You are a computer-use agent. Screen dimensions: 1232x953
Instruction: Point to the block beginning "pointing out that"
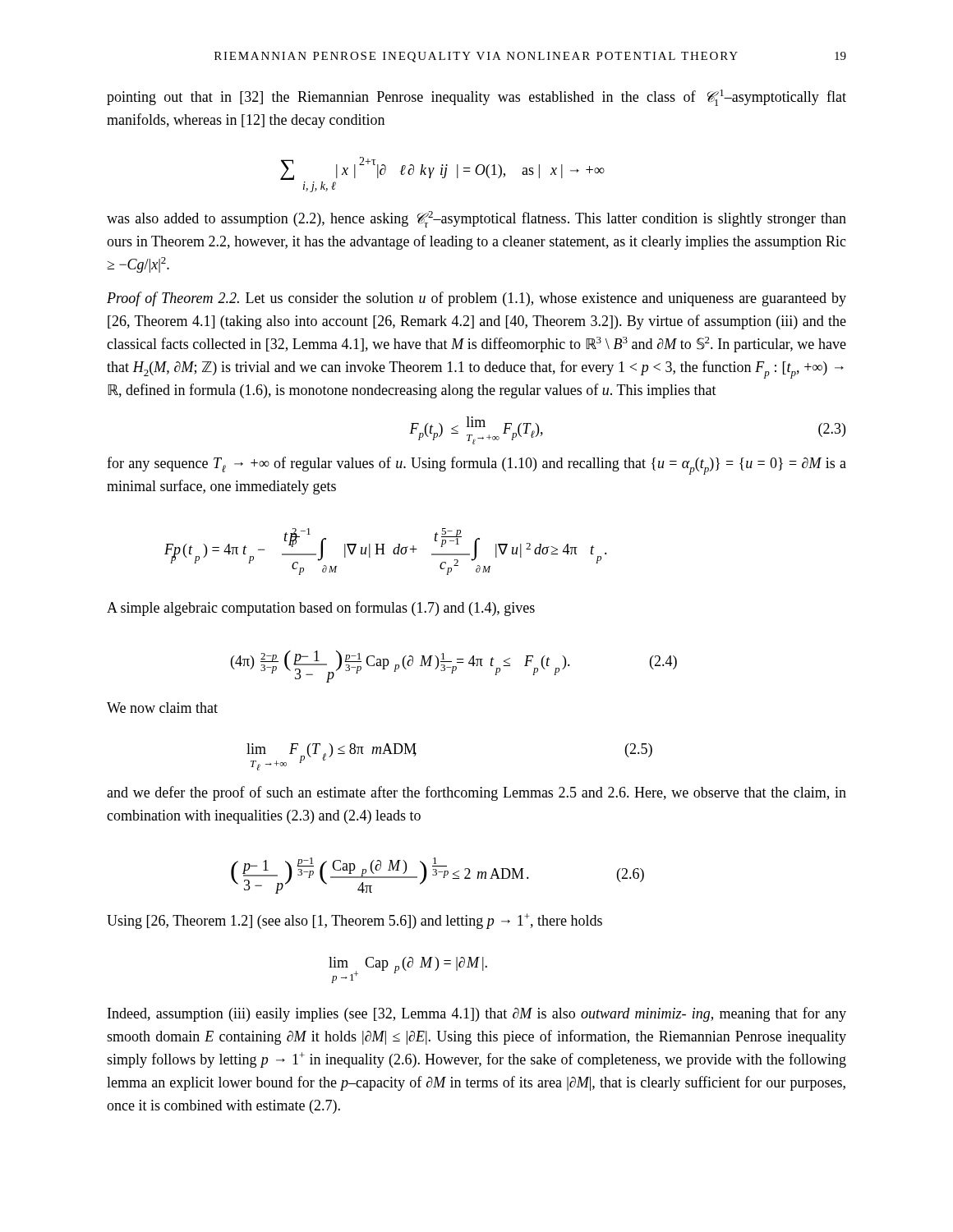(476, 109)
